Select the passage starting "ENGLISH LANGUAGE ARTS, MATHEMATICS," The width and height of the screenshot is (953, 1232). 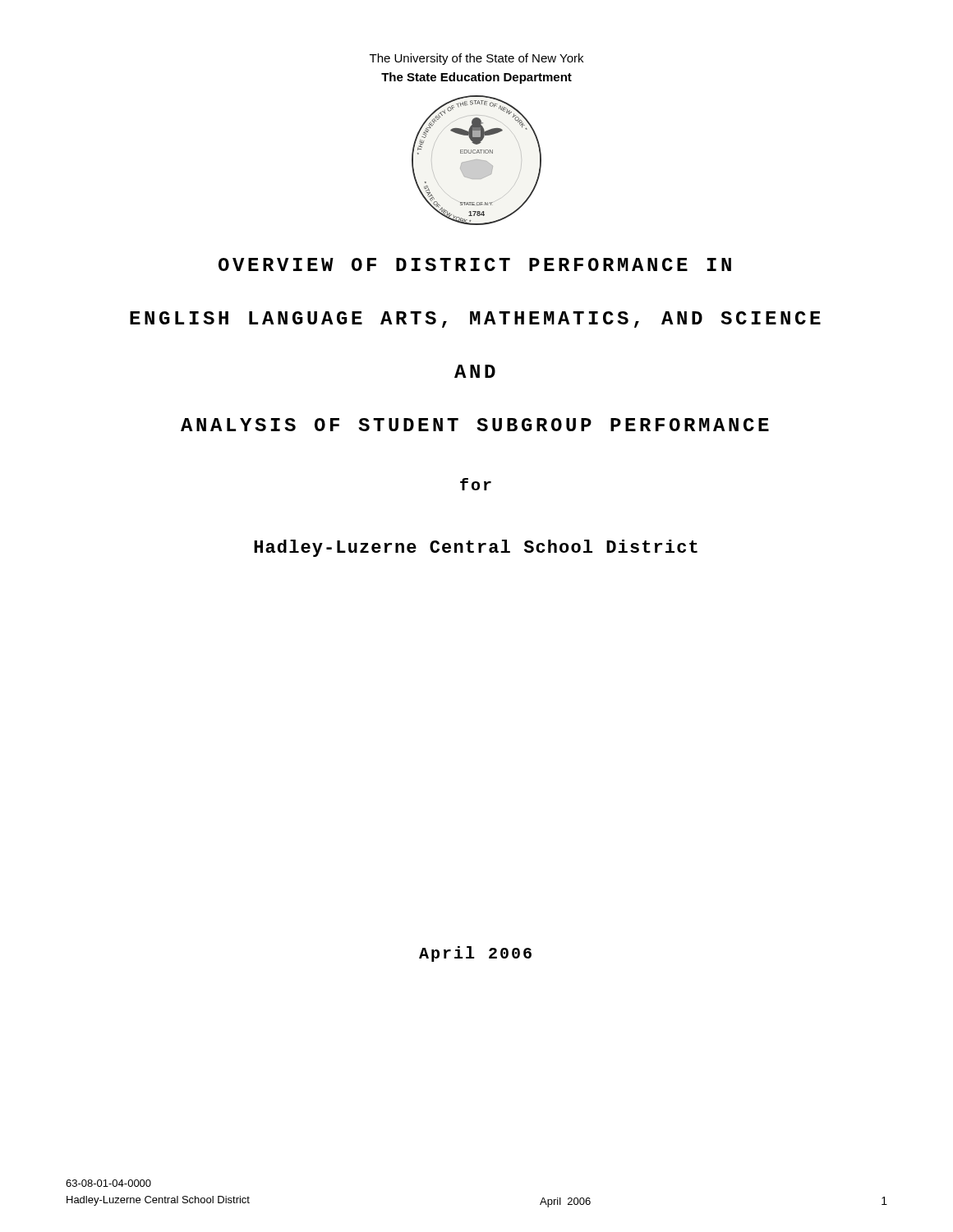[476, 319]
